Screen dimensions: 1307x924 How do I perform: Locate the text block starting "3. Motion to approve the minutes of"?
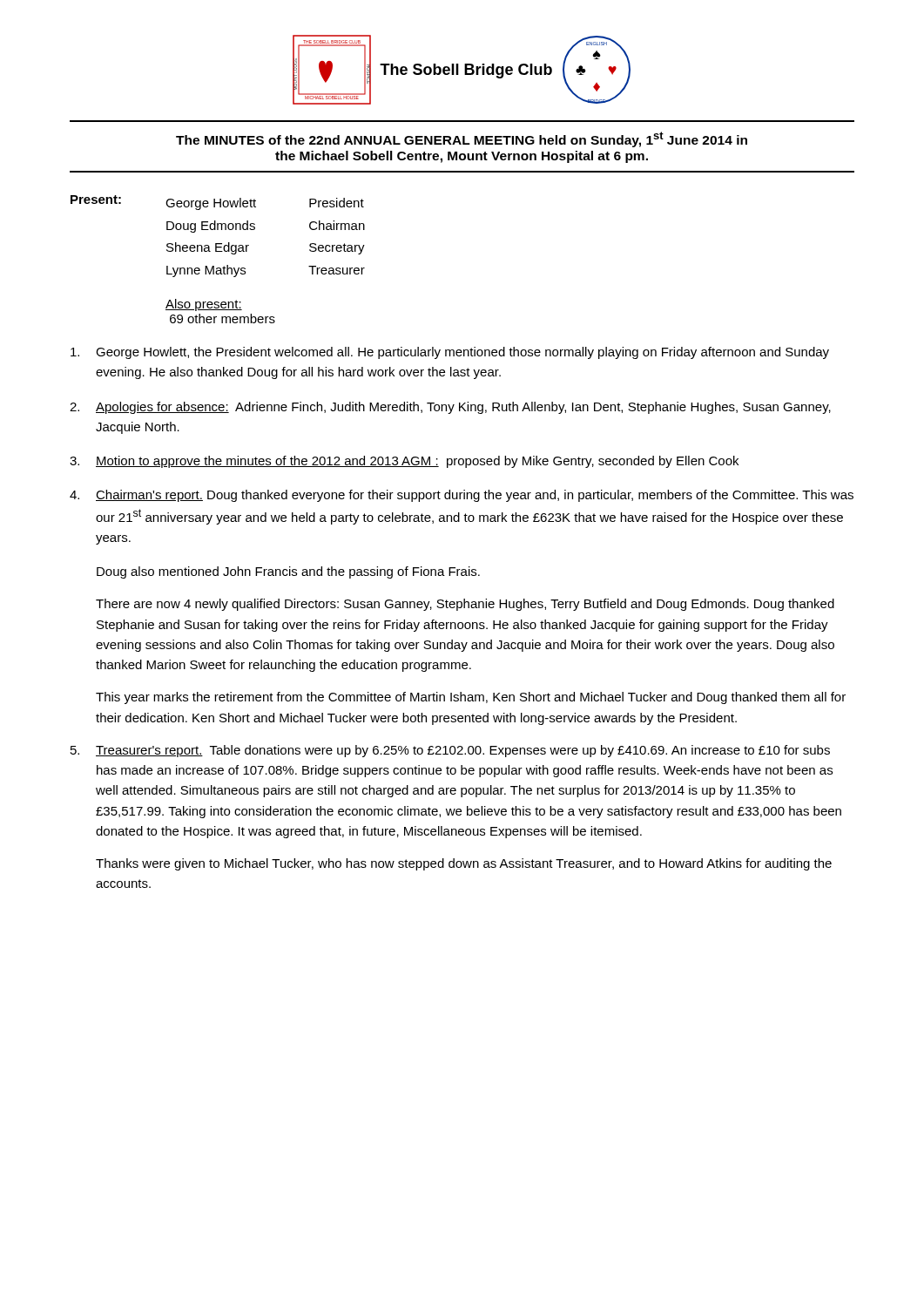[x=462, y=461]
